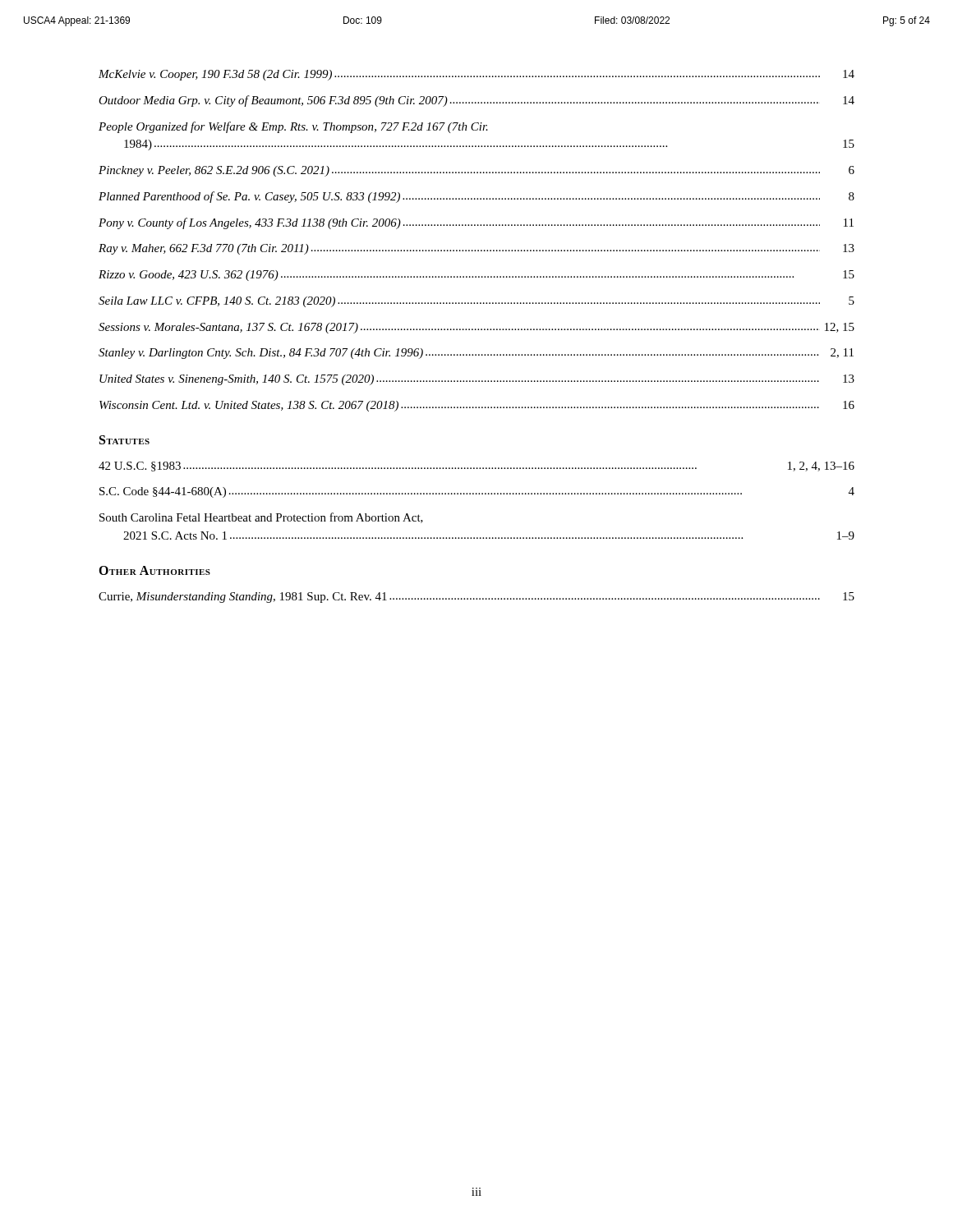The width and height of the screenshot is (953, 1232).
Task: Click the passage that begins "Planned Parenthood of Se. Pa. v. Casey, 505"
Action: coord(476,197)
